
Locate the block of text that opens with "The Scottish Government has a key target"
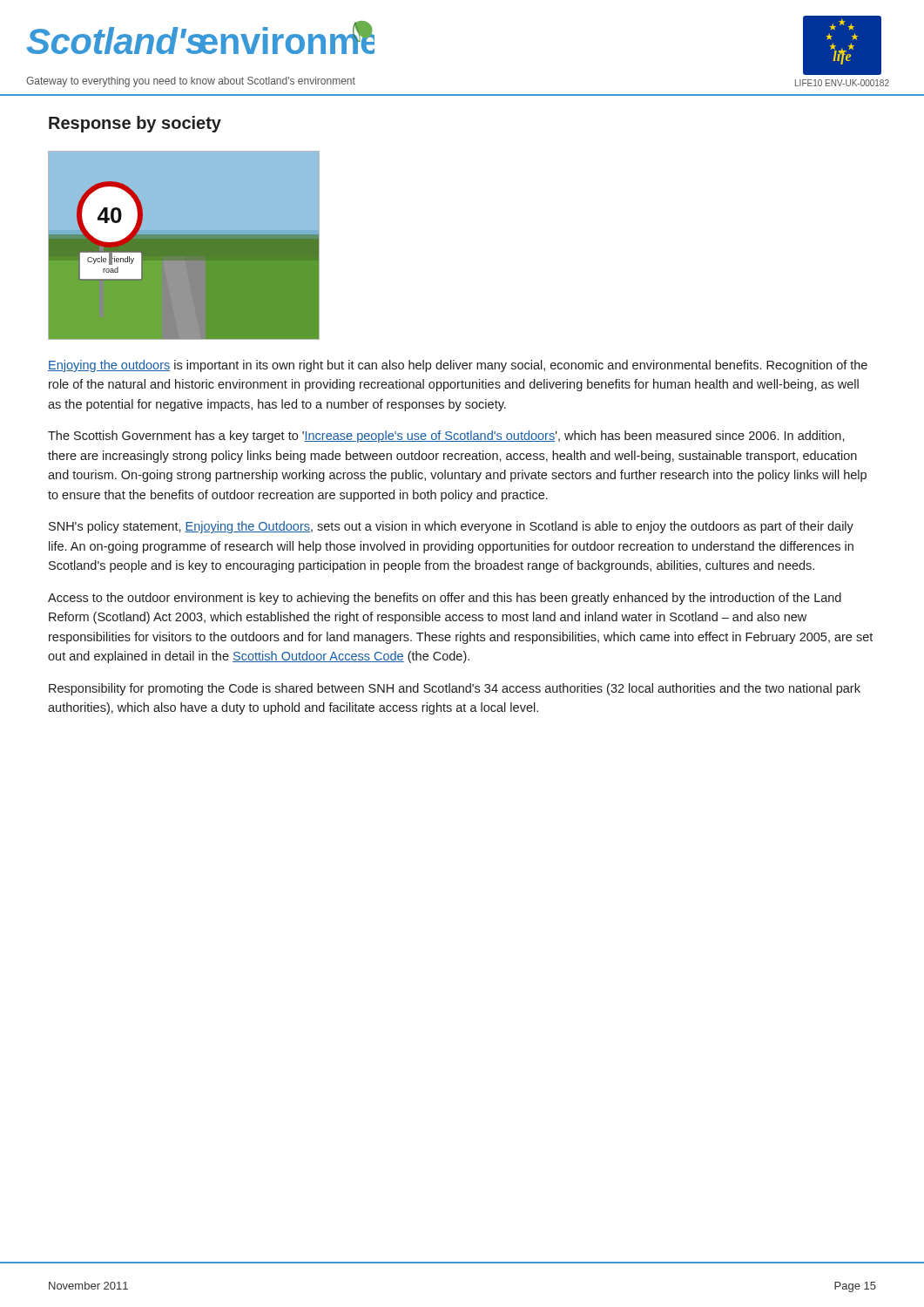(x=457, y=465)
